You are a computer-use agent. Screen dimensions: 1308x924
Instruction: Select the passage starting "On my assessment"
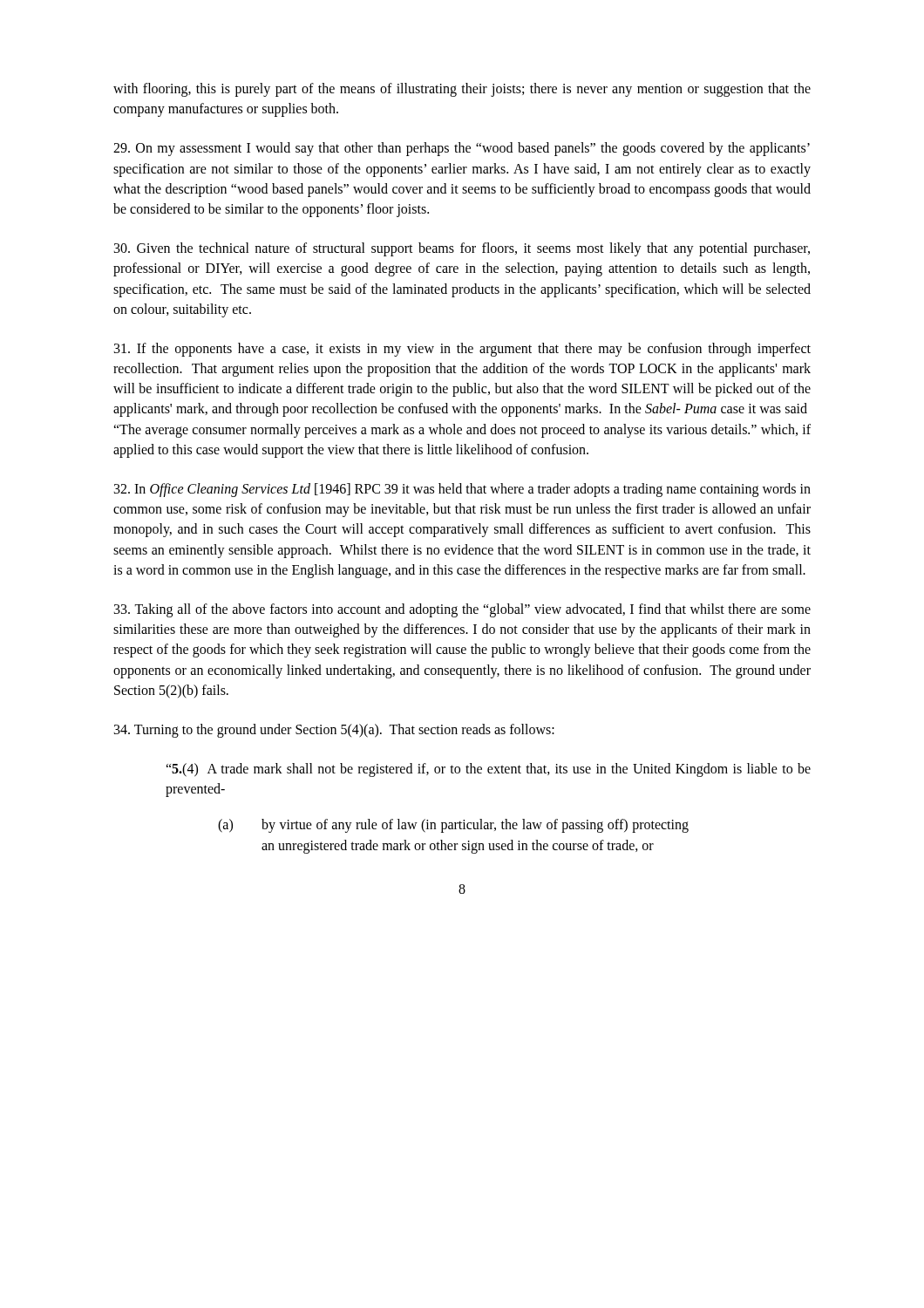coord(462,178)
